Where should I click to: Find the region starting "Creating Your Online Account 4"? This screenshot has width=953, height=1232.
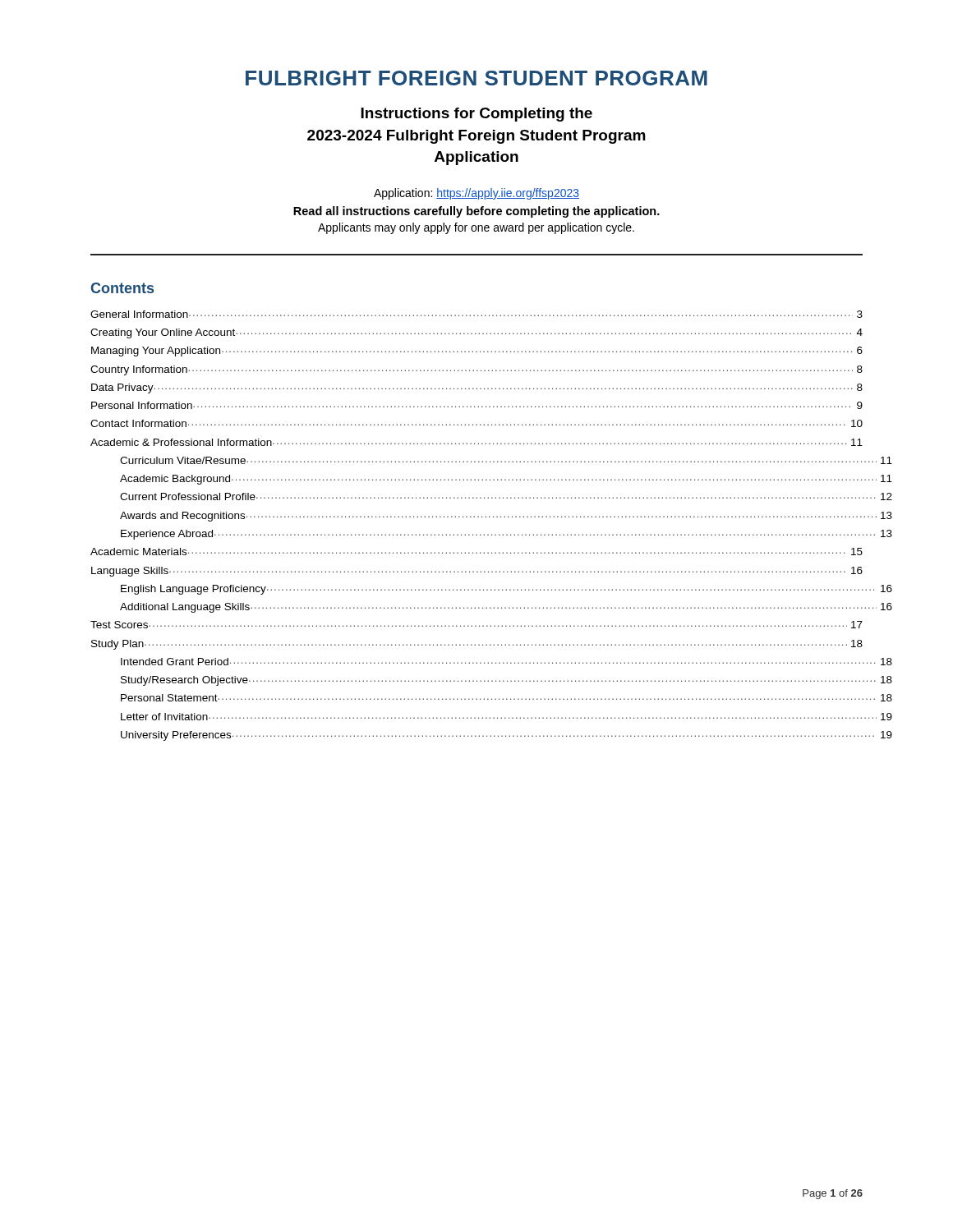tap(476, 333)
